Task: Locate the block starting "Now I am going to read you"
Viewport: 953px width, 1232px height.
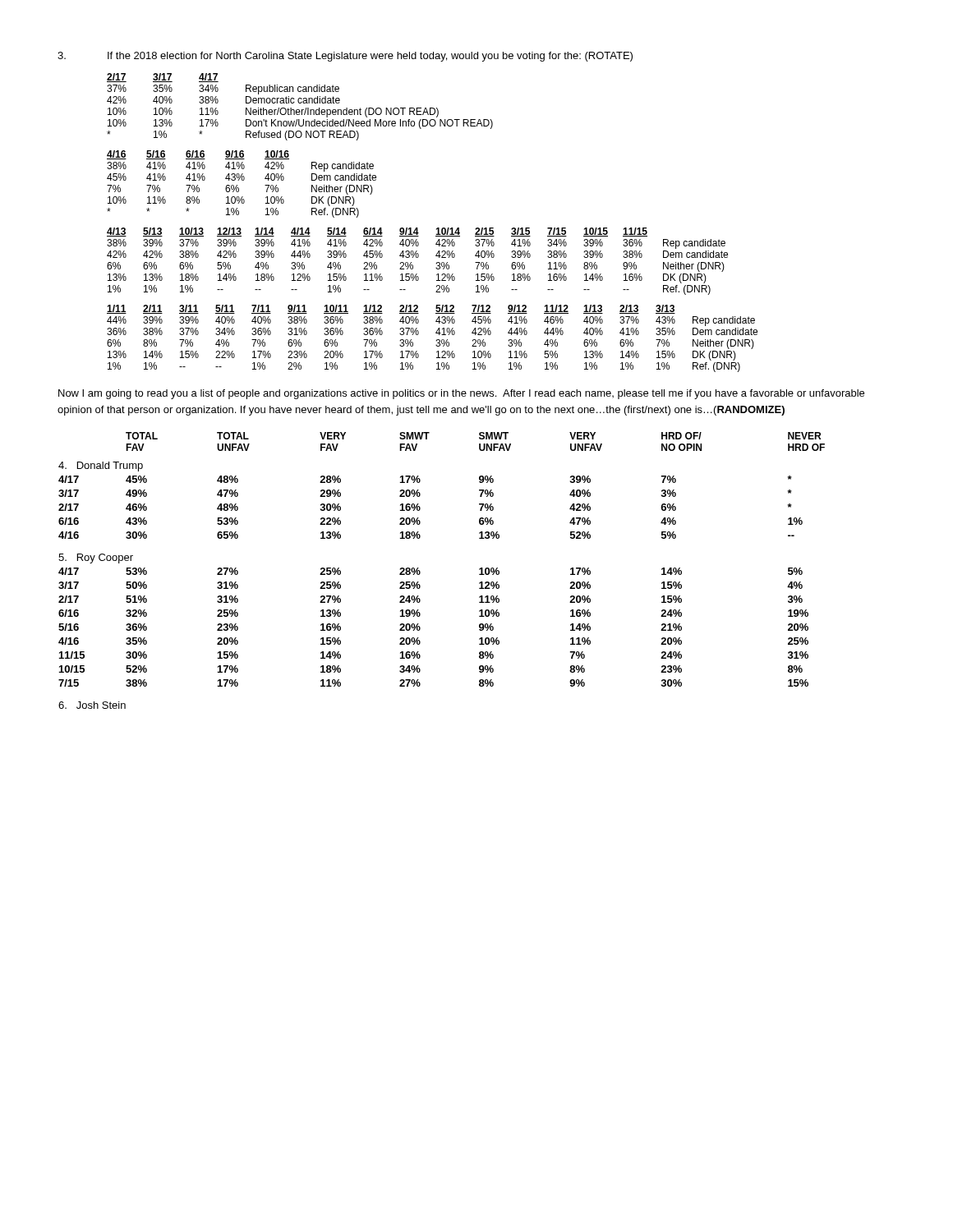Action: [461, 401]
